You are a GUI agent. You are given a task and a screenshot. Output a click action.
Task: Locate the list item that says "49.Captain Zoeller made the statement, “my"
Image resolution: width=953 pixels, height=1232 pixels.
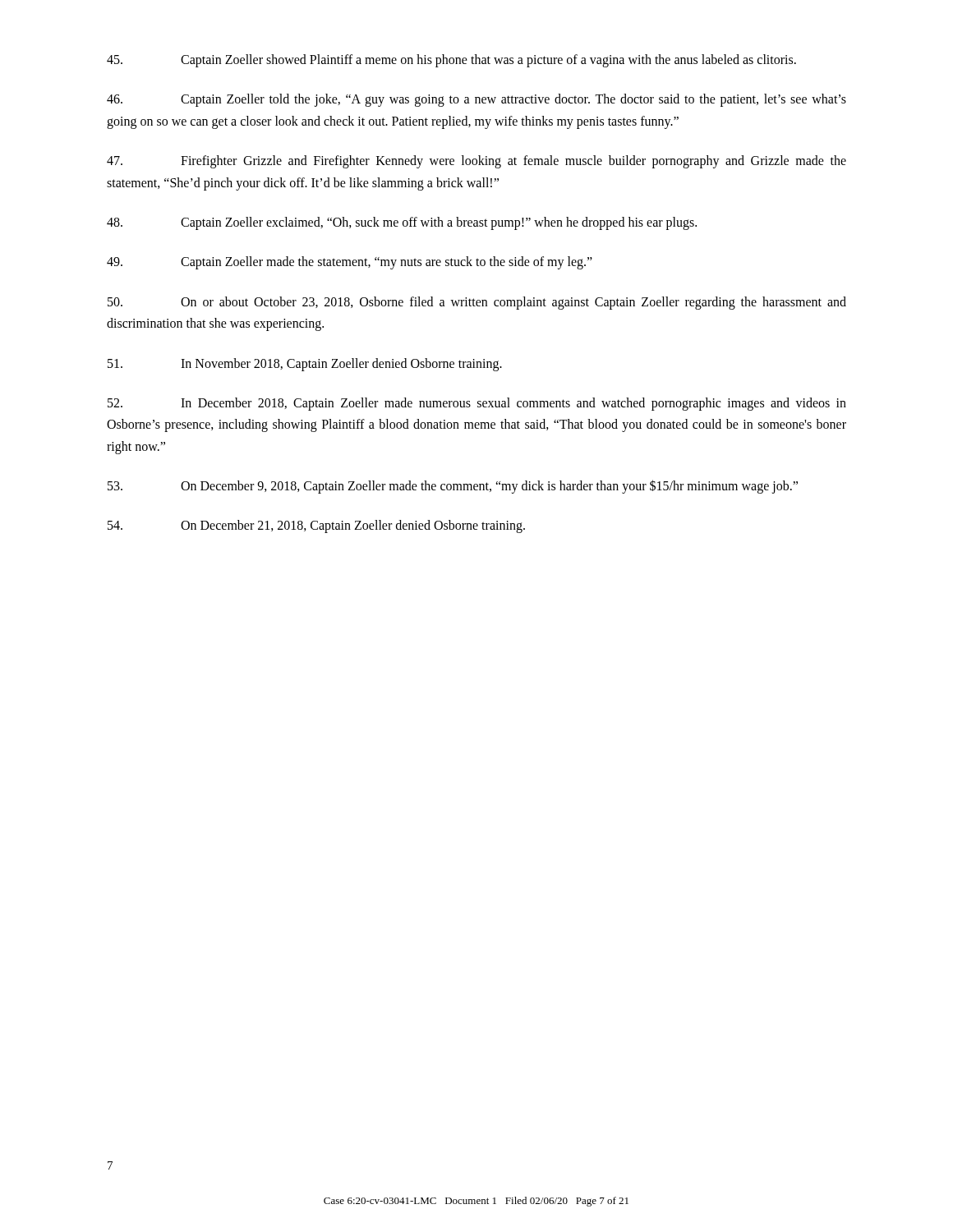click(x=350, y=262)
